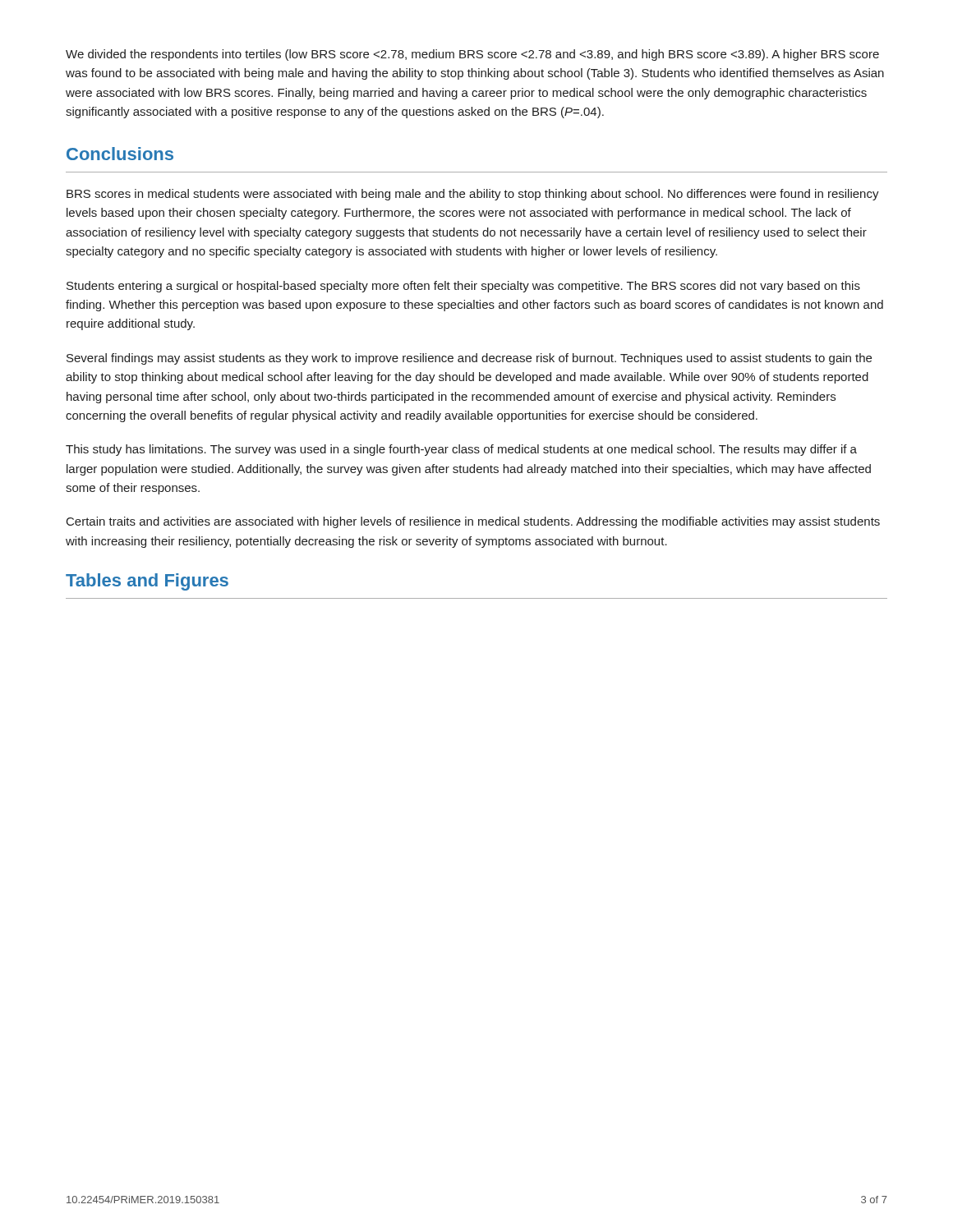Click on the element starting "BRS scores in medical"
The width and height of the screenshot is (953, 1232).
pyautogui.click(x=472, y=222)
